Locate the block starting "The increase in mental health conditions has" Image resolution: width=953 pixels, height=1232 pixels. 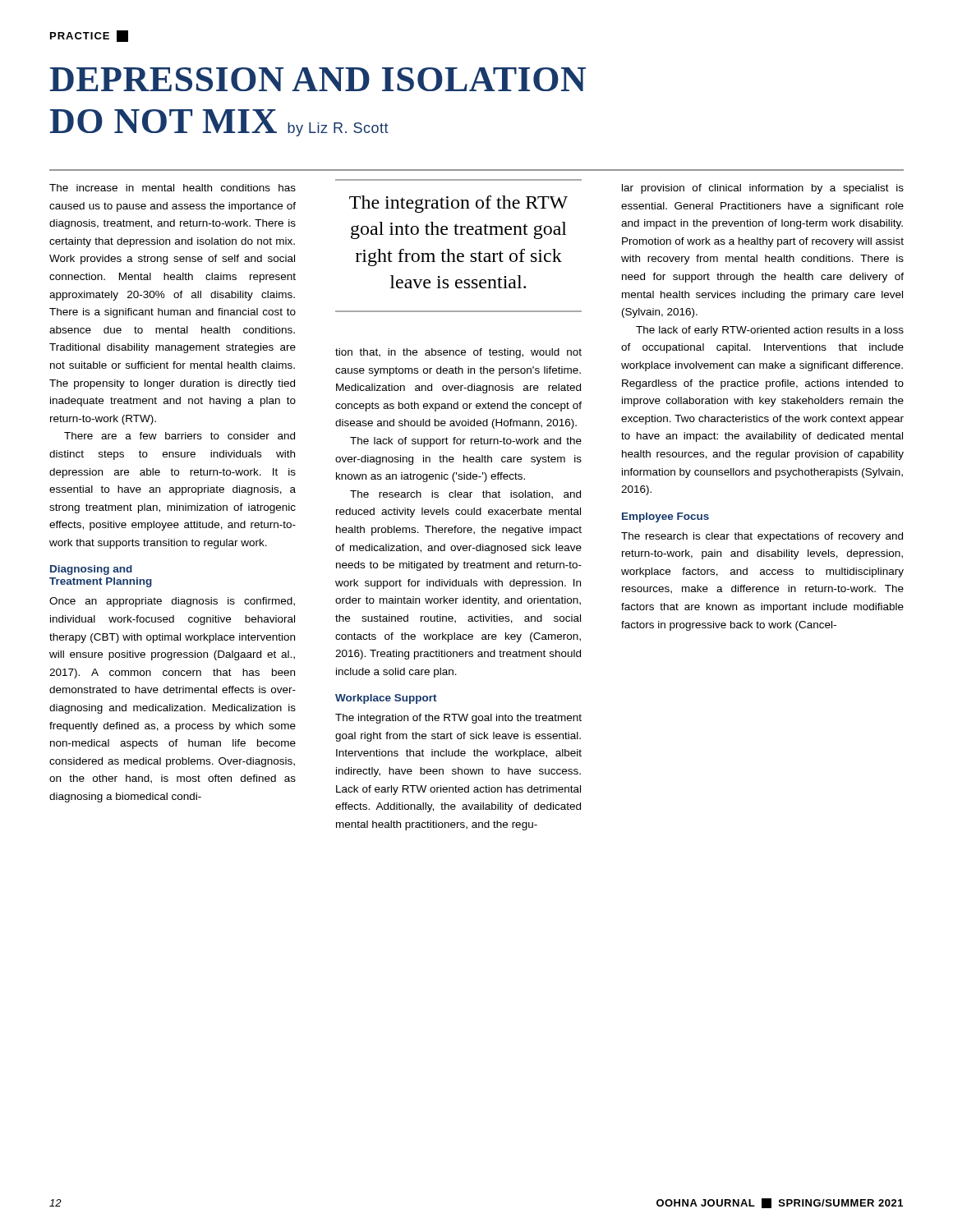[172, 365]
